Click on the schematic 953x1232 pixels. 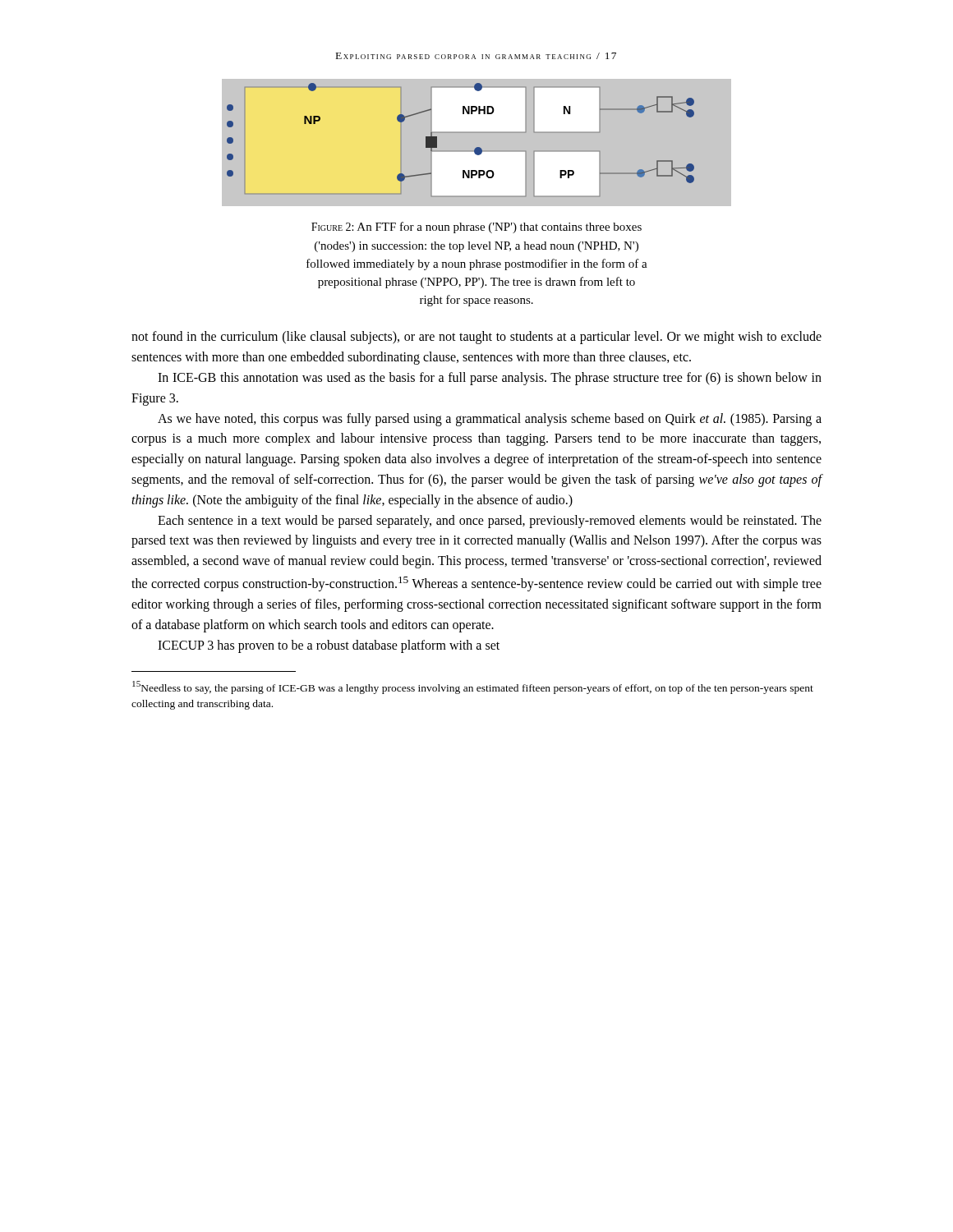pyautogui.click(x=476, y=144)
